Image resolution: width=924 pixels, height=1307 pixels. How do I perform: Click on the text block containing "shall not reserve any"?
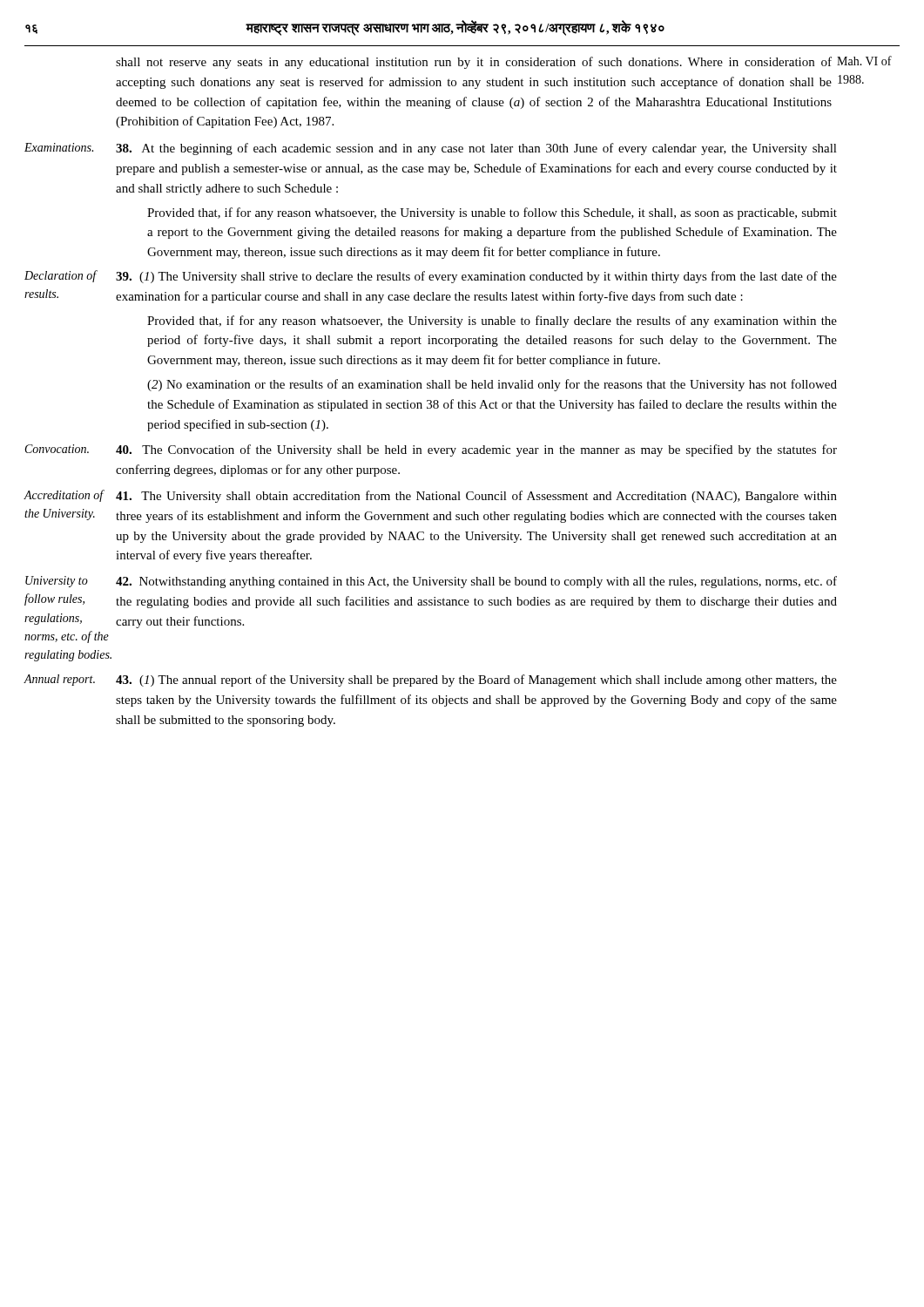462,92
